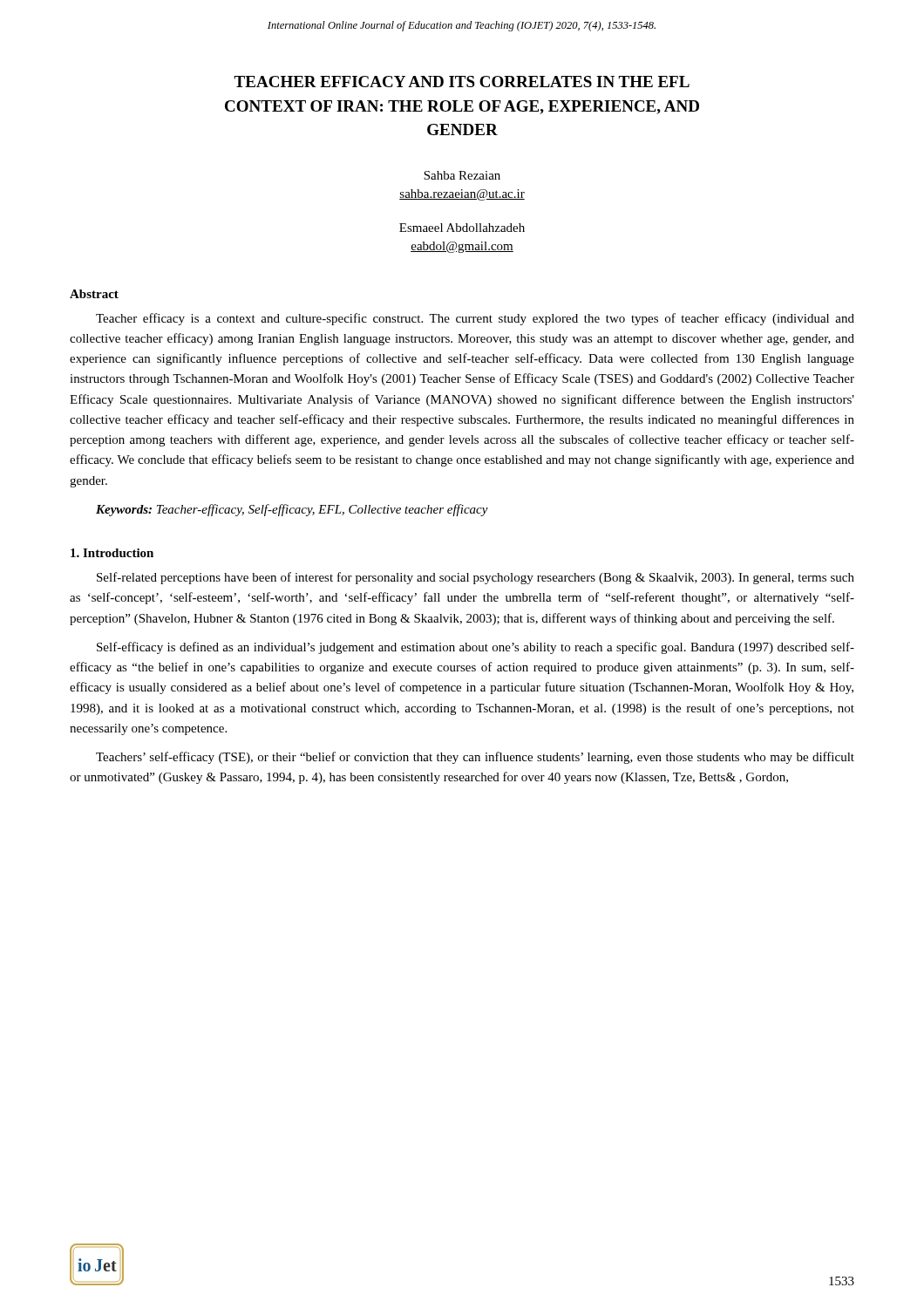924x1308 pixels.
Task: Select the text that says "Esmaeel Abdollahzadeh eabdol@gmail.com"
Action: (x=462, y=237)
